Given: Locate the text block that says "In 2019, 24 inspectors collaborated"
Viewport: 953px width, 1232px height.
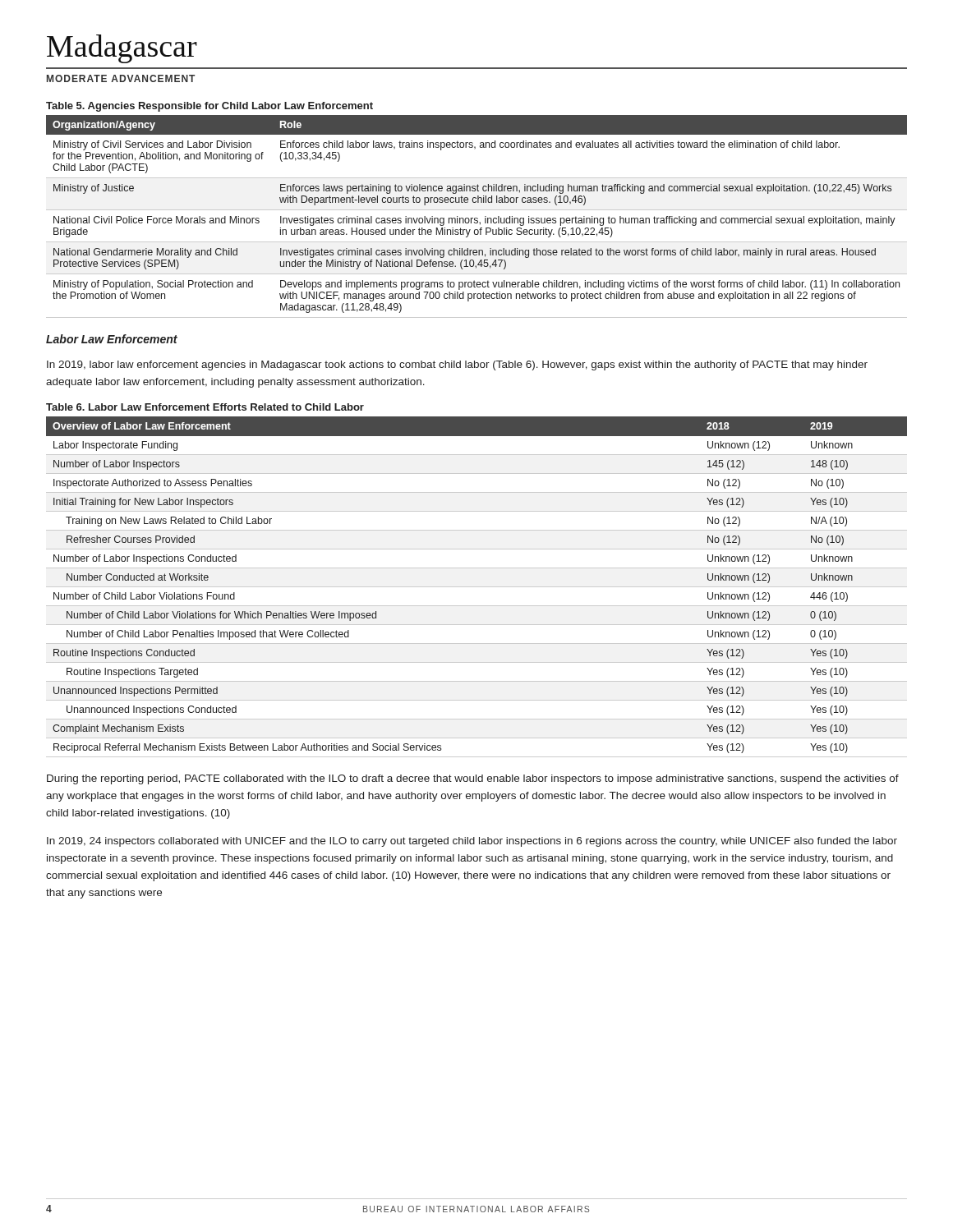Looking at the screenshot, I should click(476, 868).
